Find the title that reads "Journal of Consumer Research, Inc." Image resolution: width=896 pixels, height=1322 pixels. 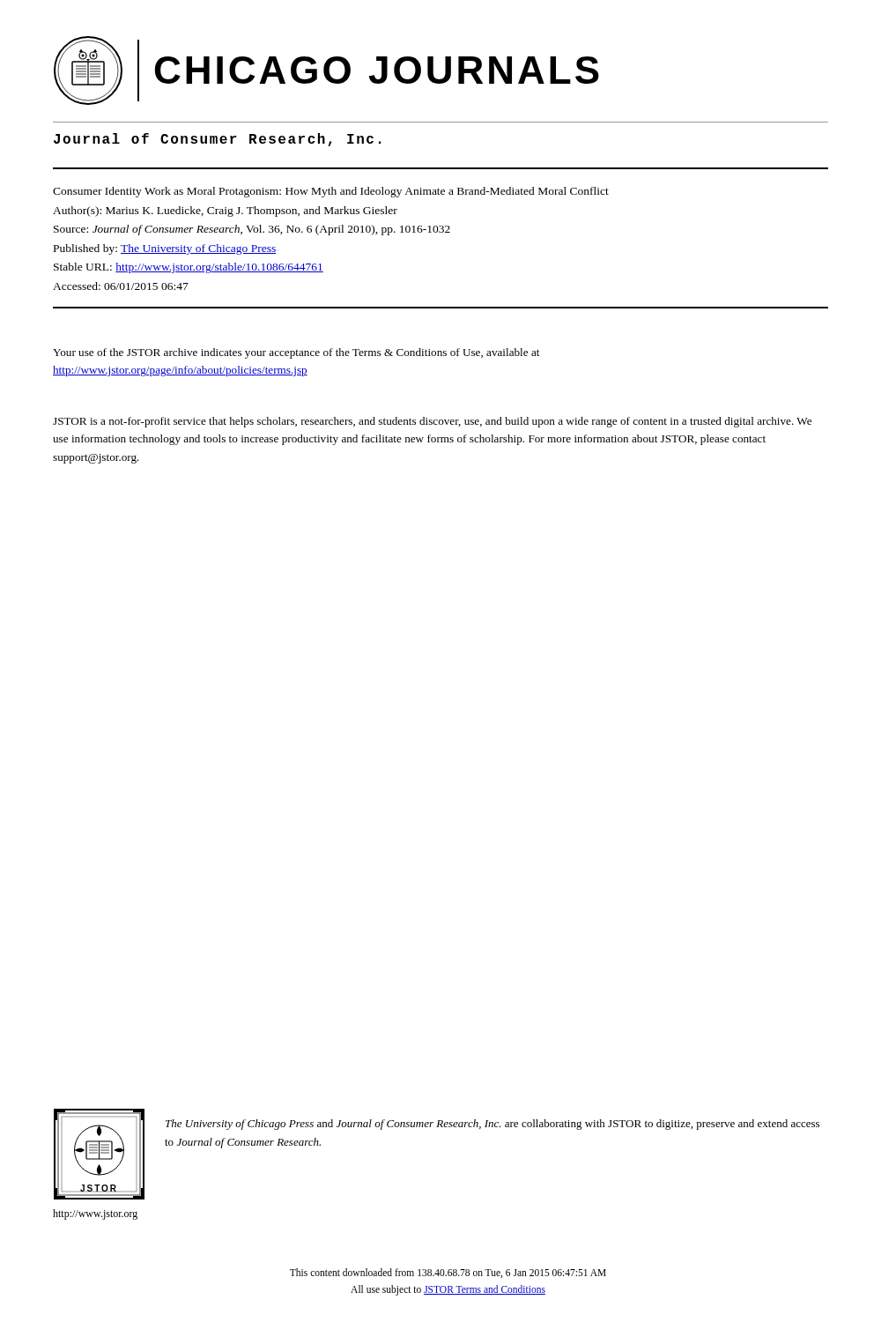[x=219, y=140]
